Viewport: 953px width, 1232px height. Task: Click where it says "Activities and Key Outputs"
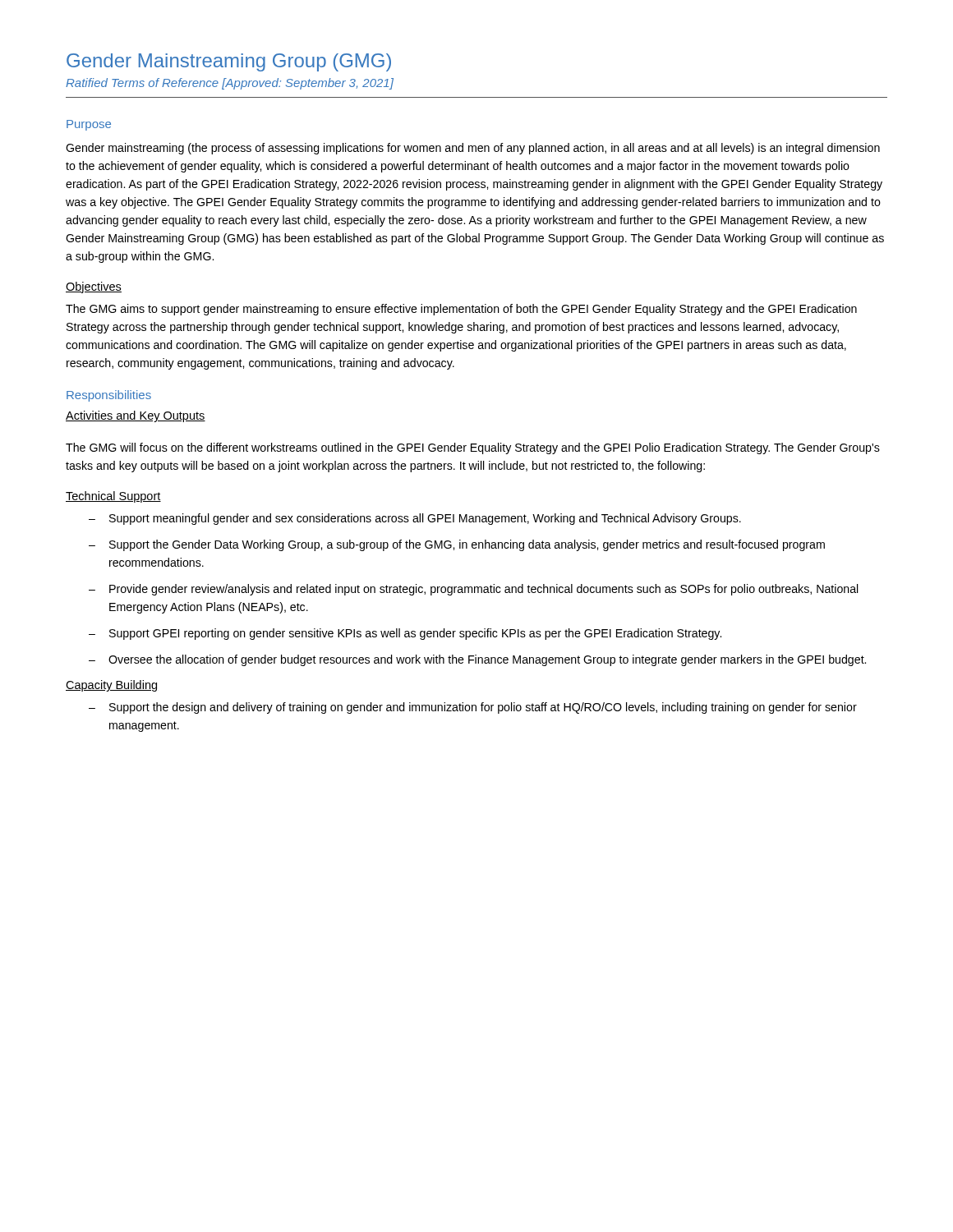pyautogui.click(x=136, y=416)
